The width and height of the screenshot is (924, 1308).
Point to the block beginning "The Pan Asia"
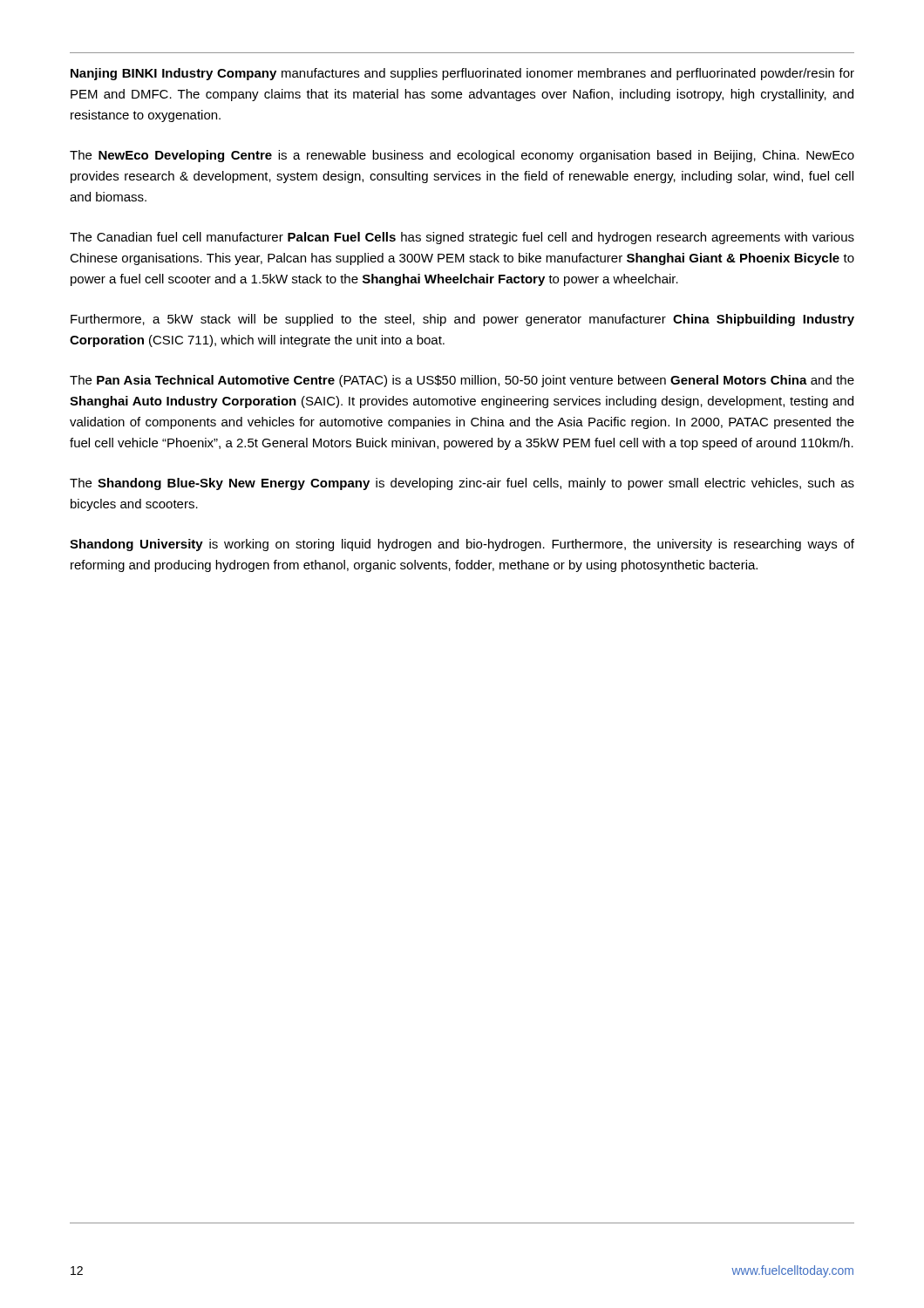[x=462, y=411]
